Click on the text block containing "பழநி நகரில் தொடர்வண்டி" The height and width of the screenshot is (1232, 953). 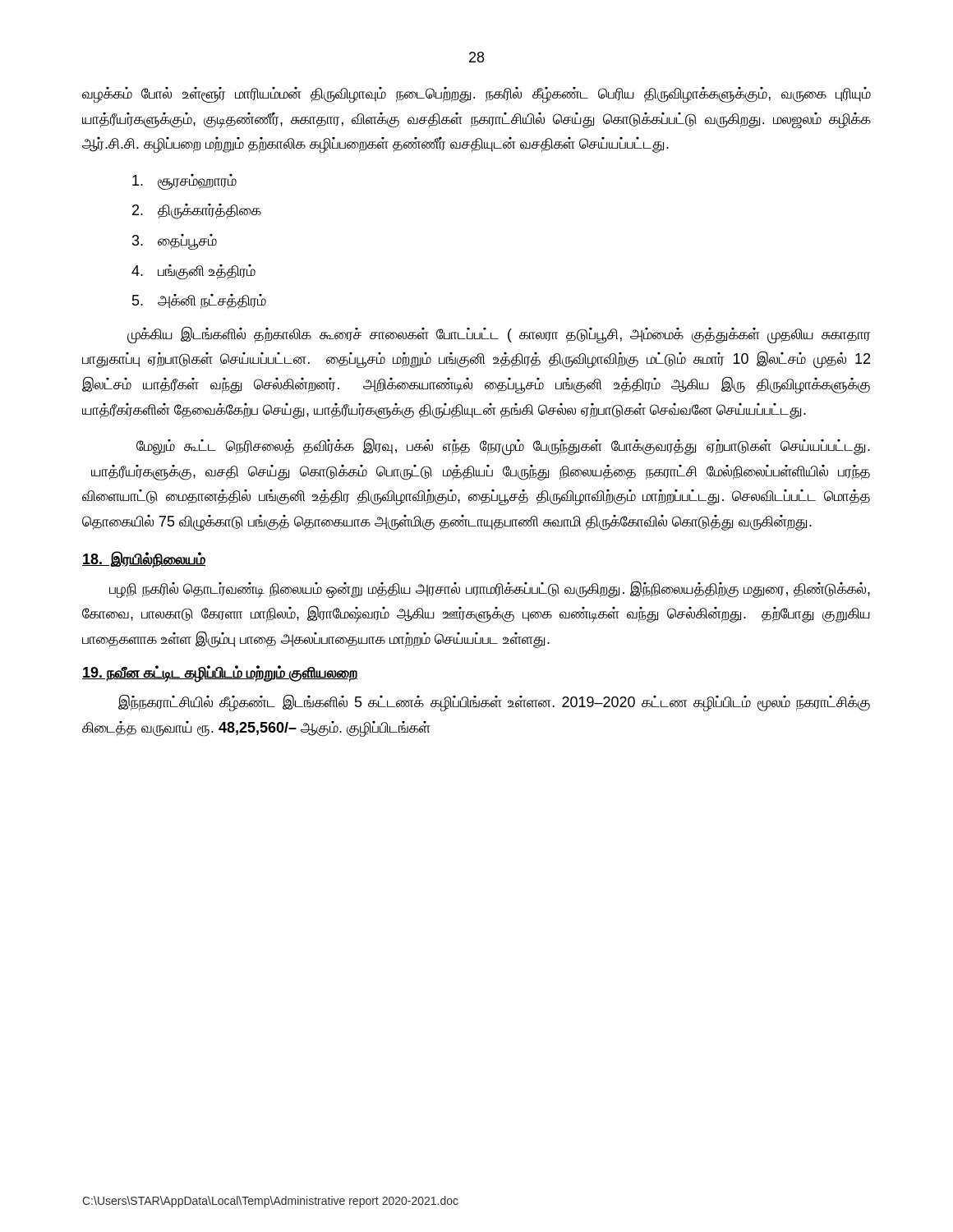coord(476,614)
